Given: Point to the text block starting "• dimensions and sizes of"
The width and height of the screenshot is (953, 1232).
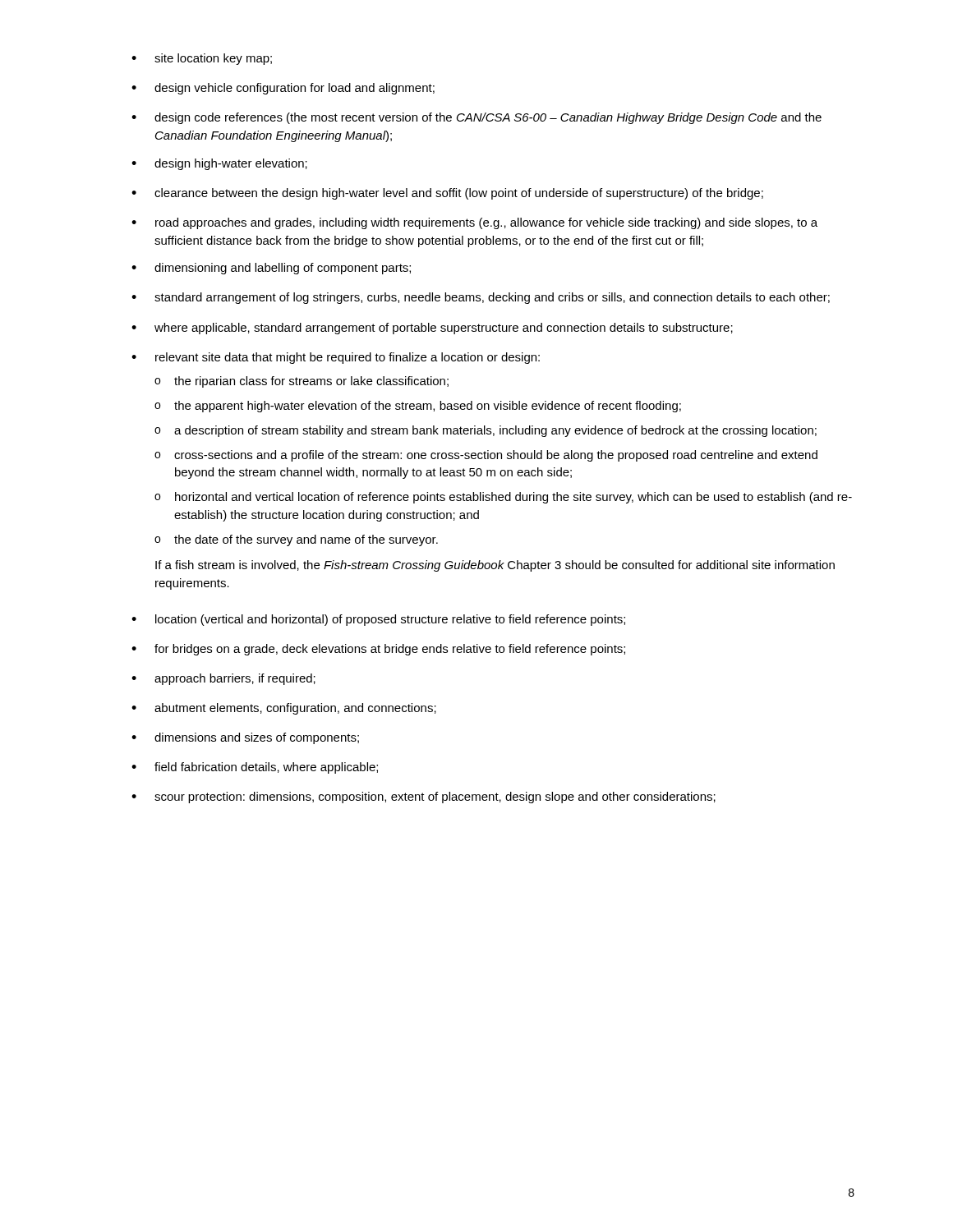Looking at the screenshot, I should [x=245, y=738].
